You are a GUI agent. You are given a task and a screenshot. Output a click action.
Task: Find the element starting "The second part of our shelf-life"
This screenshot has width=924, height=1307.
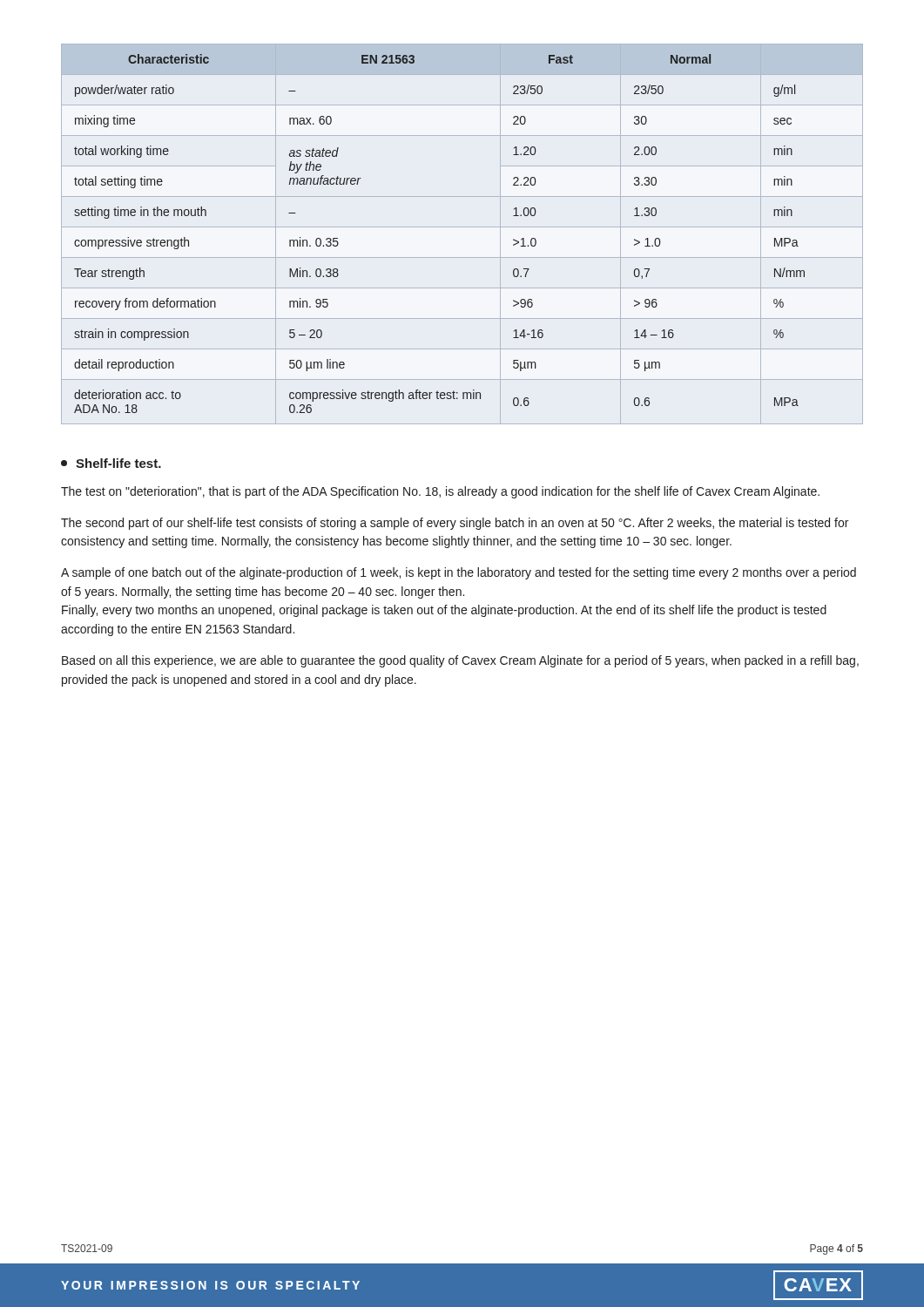coord(455,532)
